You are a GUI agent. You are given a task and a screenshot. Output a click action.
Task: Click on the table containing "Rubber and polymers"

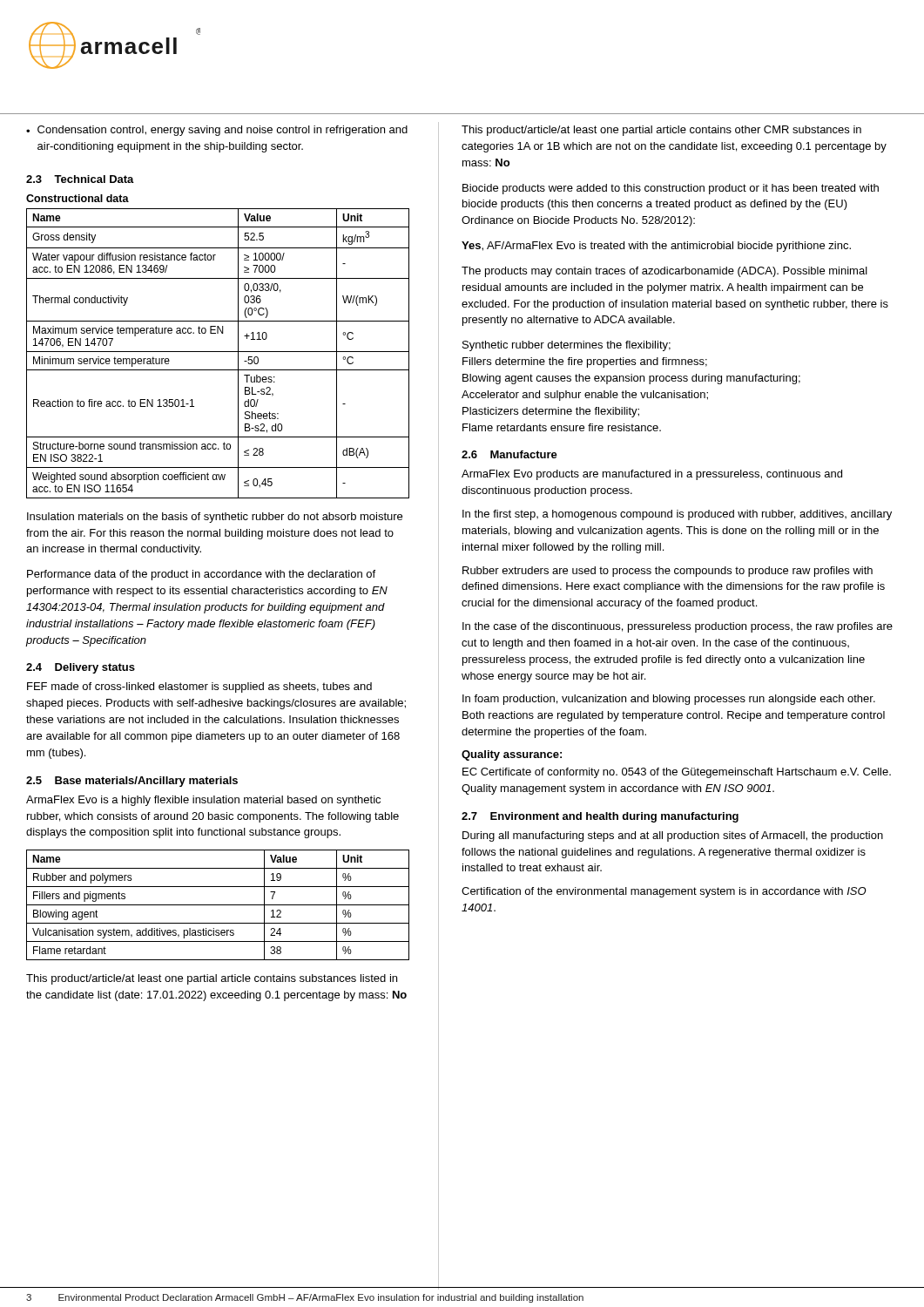click(x=218, y=905)
